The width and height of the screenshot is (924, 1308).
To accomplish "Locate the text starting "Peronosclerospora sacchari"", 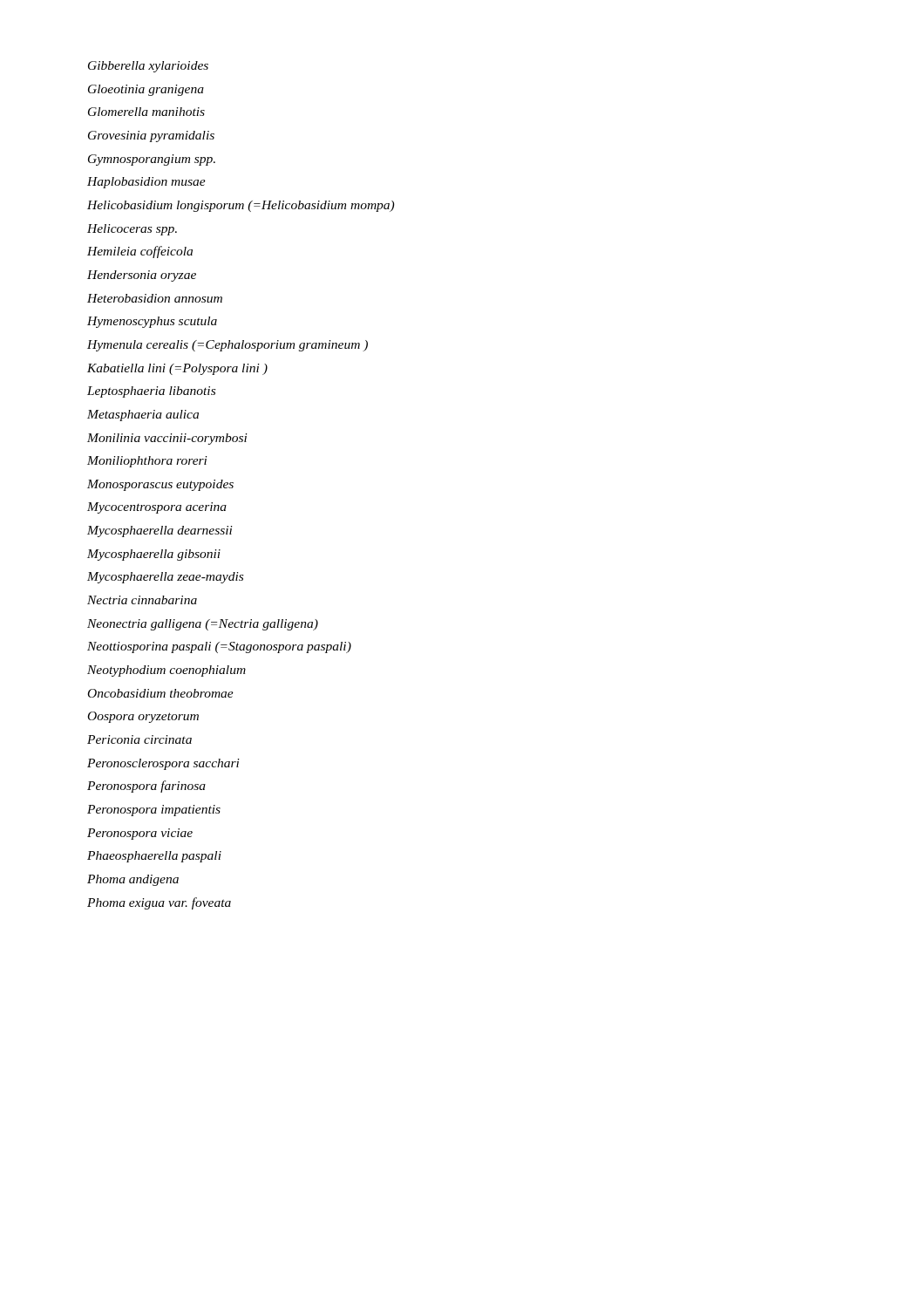I will (163, 762).
